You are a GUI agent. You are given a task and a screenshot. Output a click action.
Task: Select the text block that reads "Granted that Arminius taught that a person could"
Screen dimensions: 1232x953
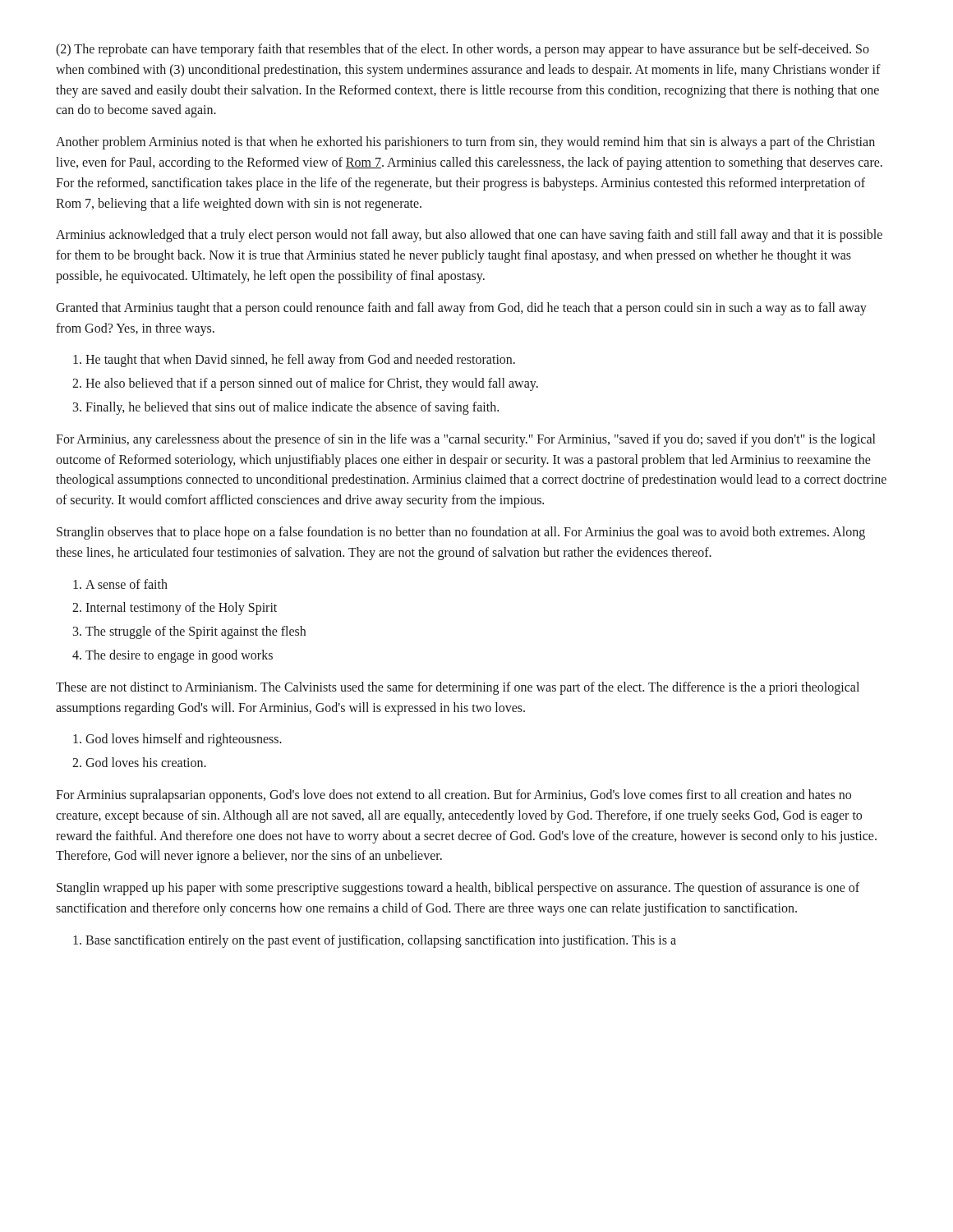pos(475,318)
